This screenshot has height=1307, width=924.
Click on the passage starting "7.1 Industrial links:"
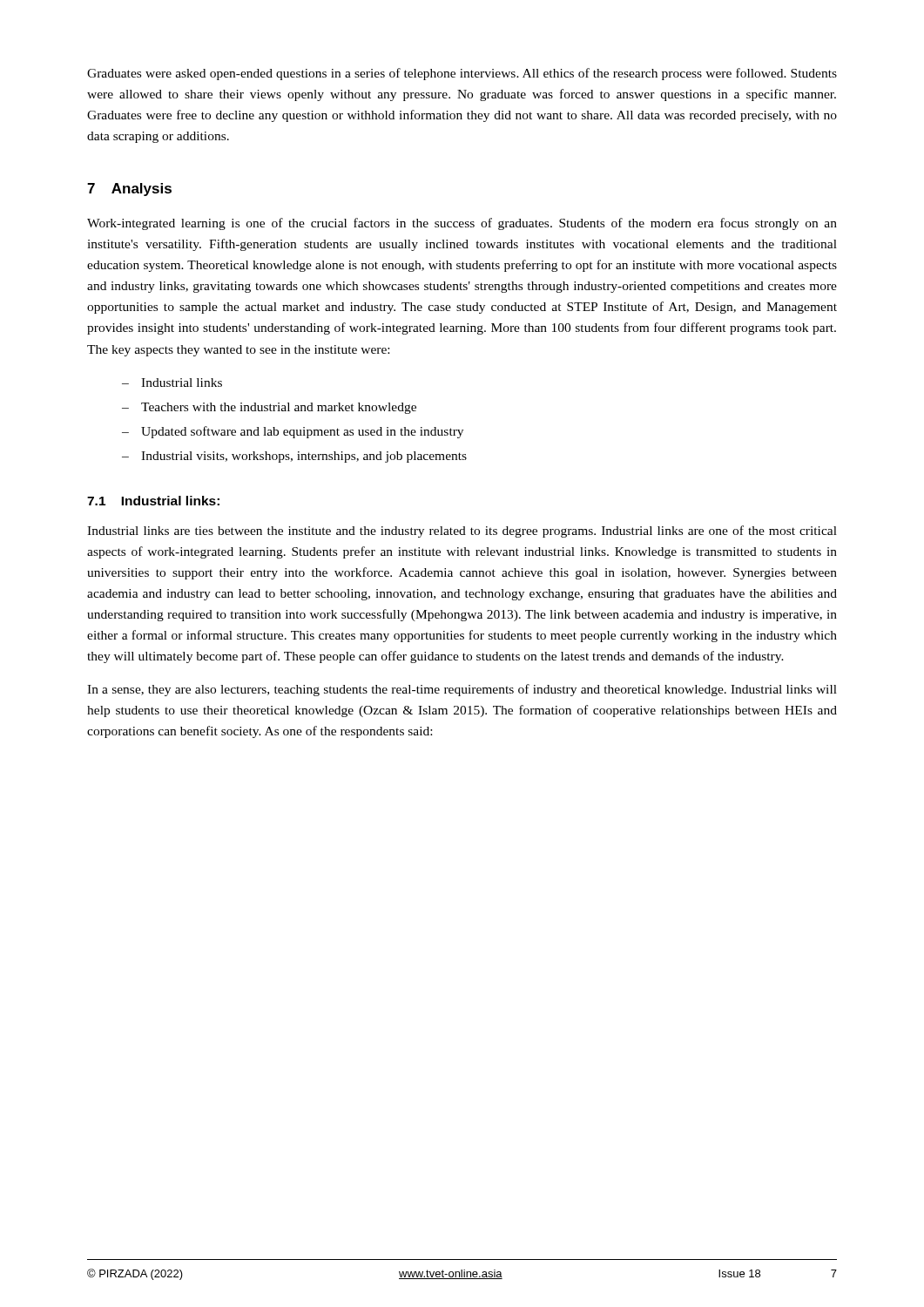click(x=154, y=500)
